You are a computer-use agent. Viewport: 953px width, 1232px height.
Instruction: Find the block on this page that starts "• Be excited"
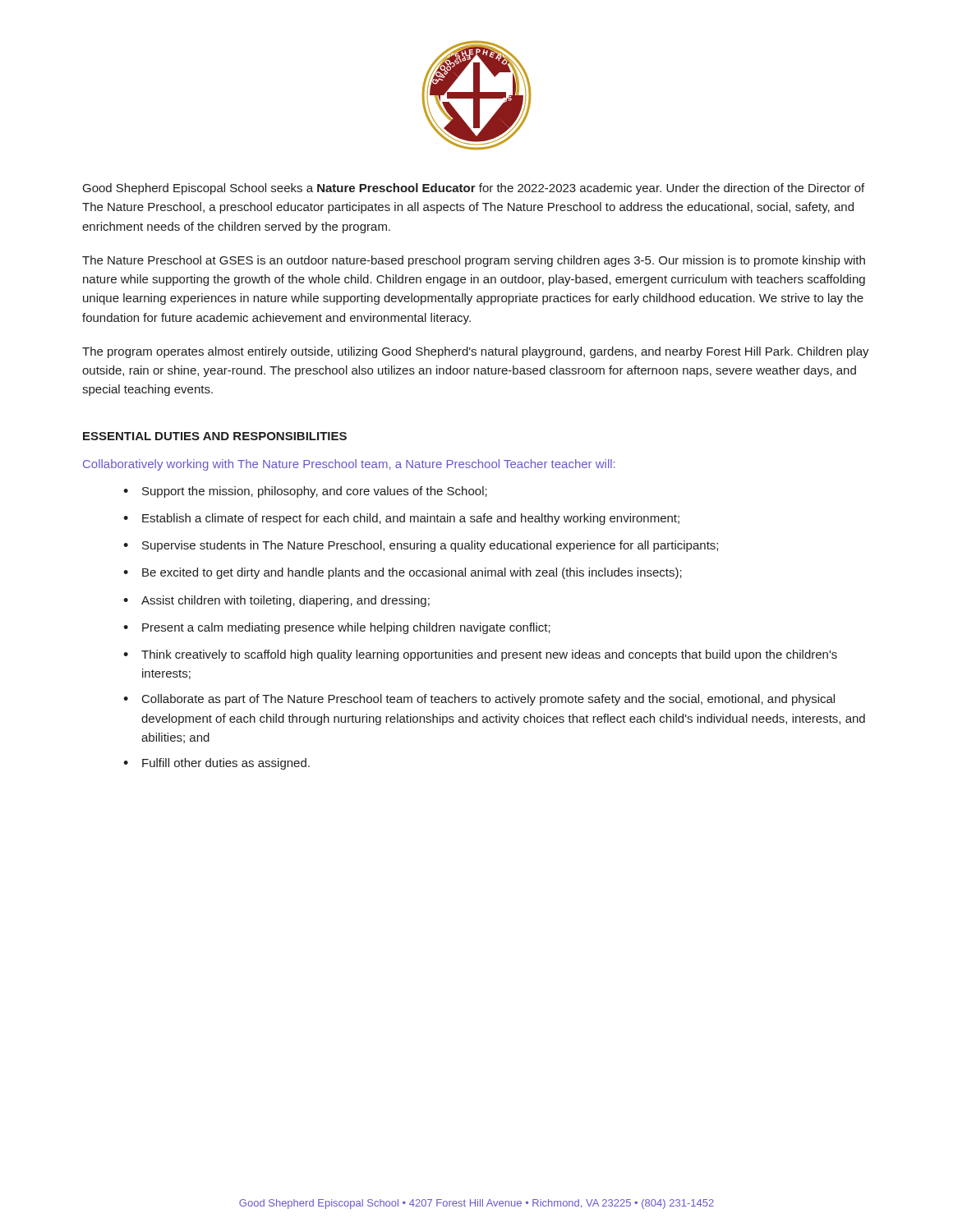tap(403, 573)
